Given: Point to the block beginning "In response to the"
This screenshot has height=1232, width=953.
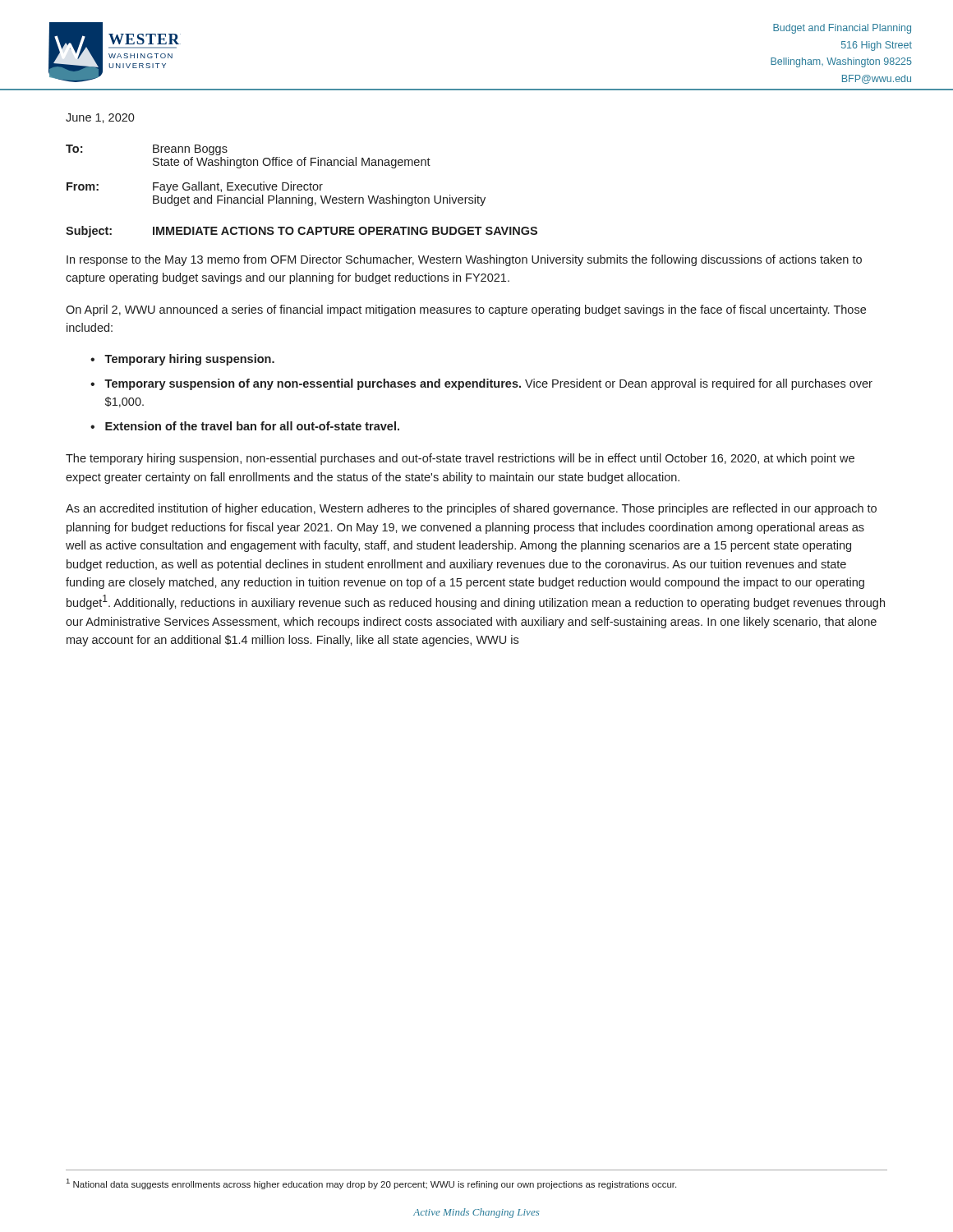Looking at the screenshot, I should click(x=464, y=269).
